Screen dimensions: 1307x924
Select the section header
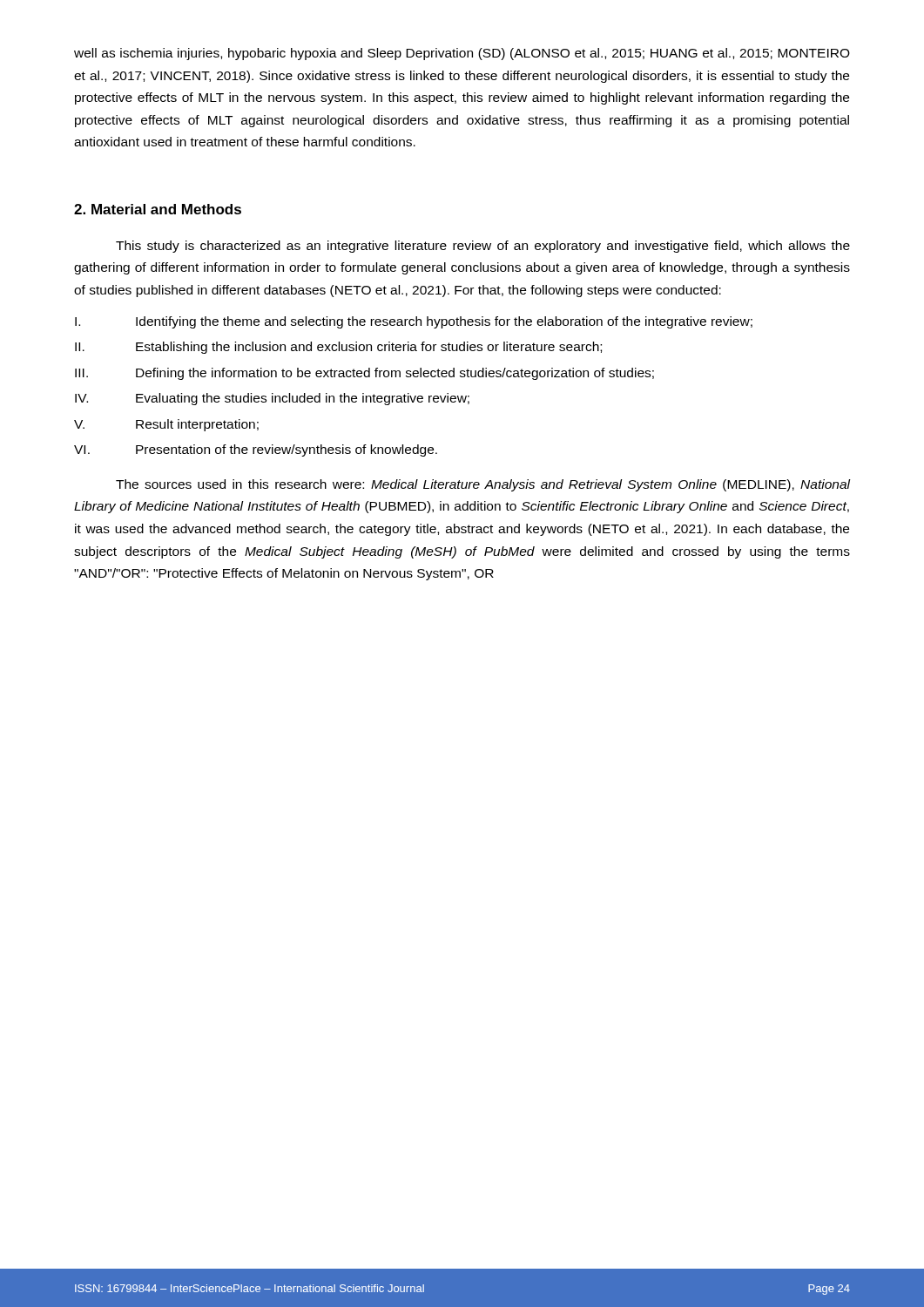158,209
